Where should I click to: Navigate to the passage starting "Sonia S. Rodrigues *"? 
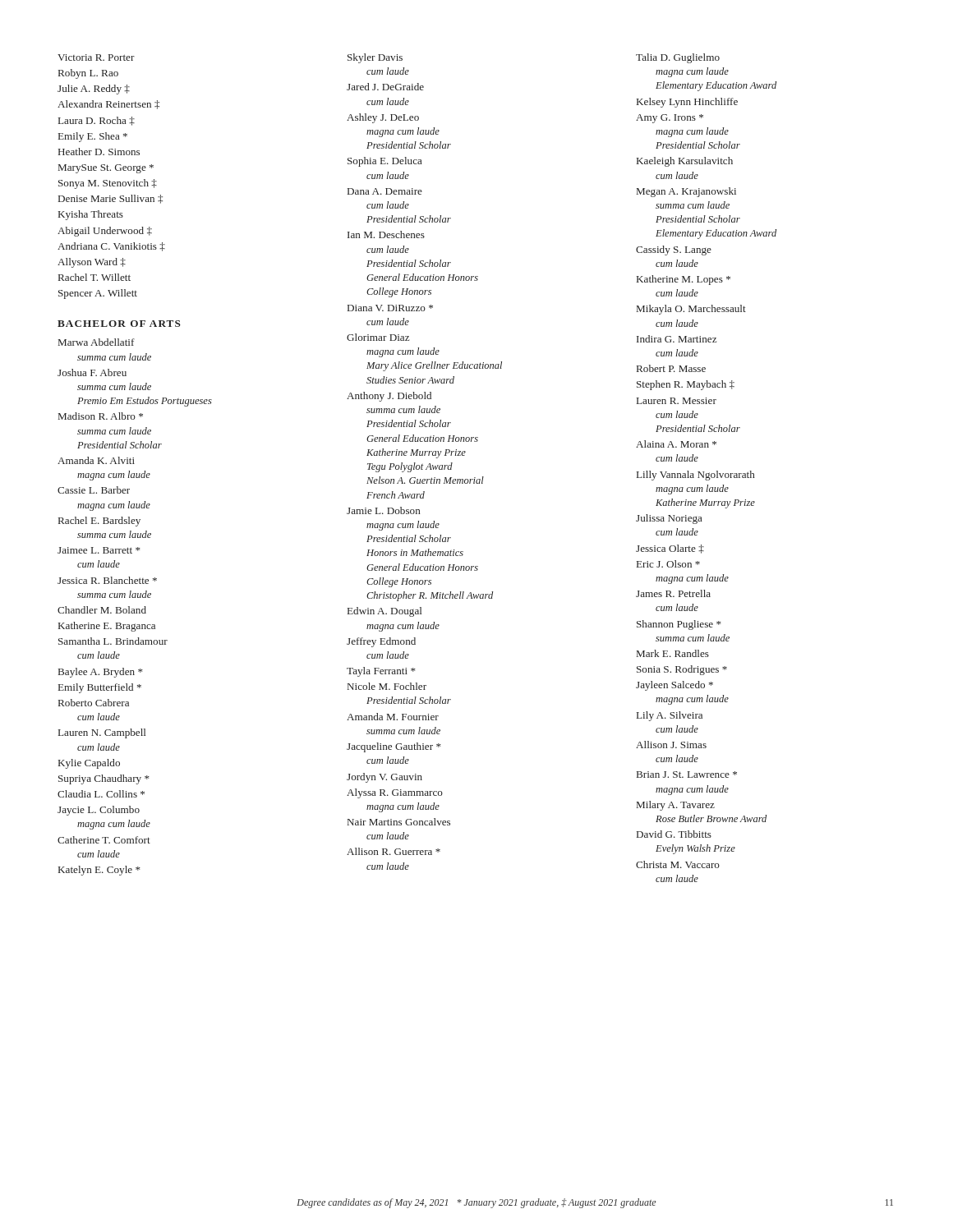click(682, 670)
